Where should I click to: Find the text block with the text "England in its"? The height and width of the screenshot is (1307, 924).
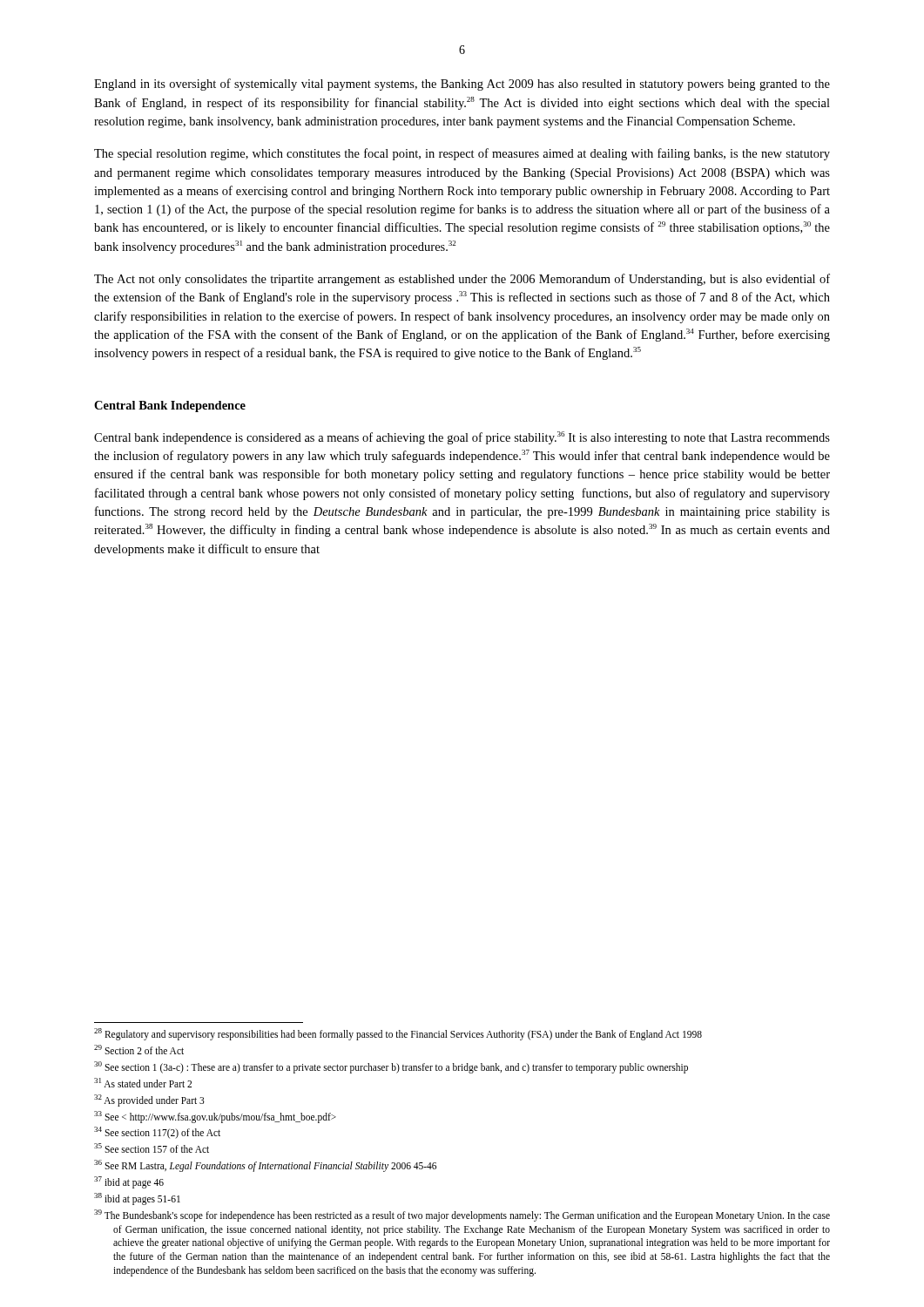(462, 102)
